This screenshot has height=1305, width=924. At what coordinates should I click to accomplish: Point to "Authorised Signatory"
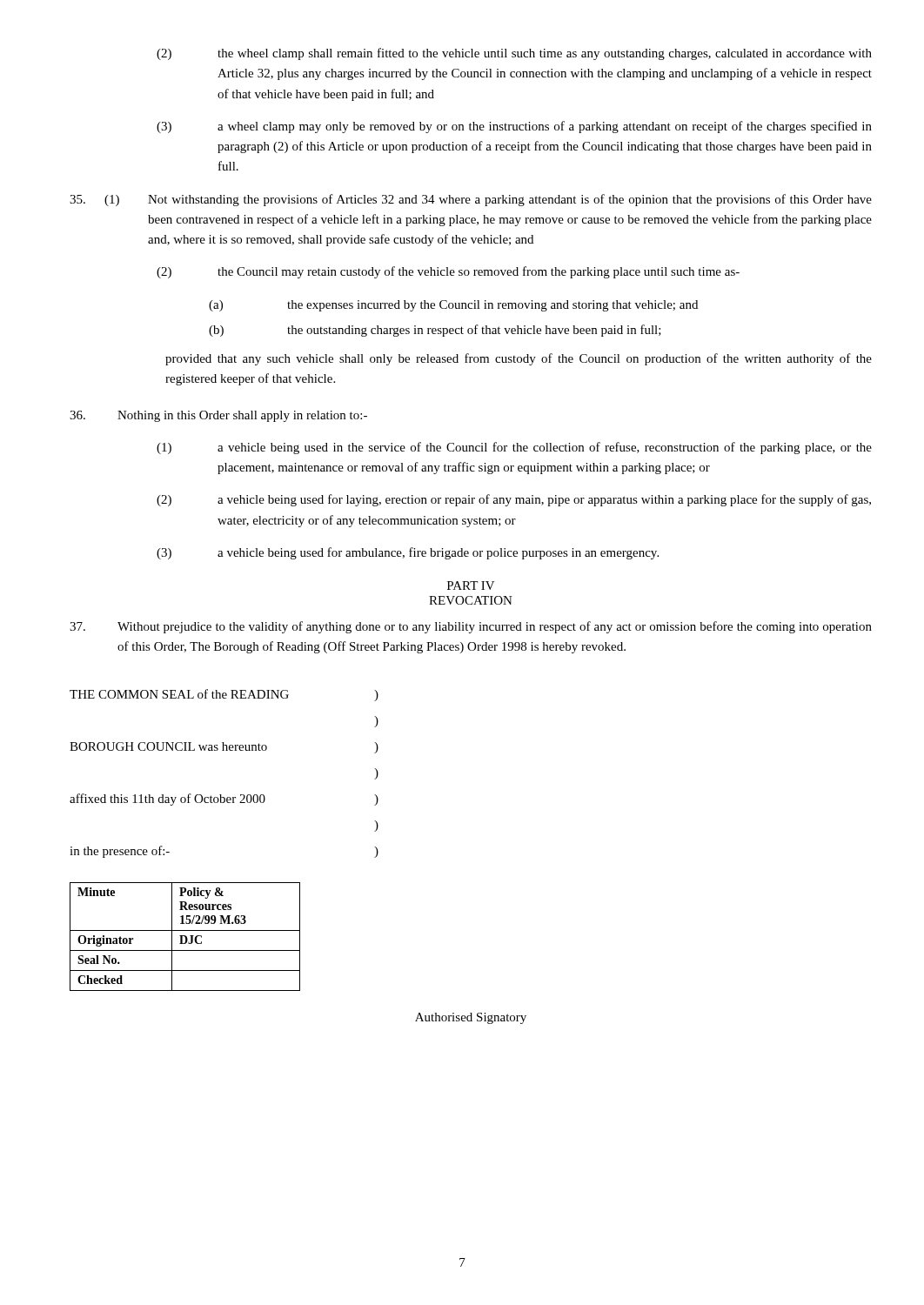[x=471, y=1017]
